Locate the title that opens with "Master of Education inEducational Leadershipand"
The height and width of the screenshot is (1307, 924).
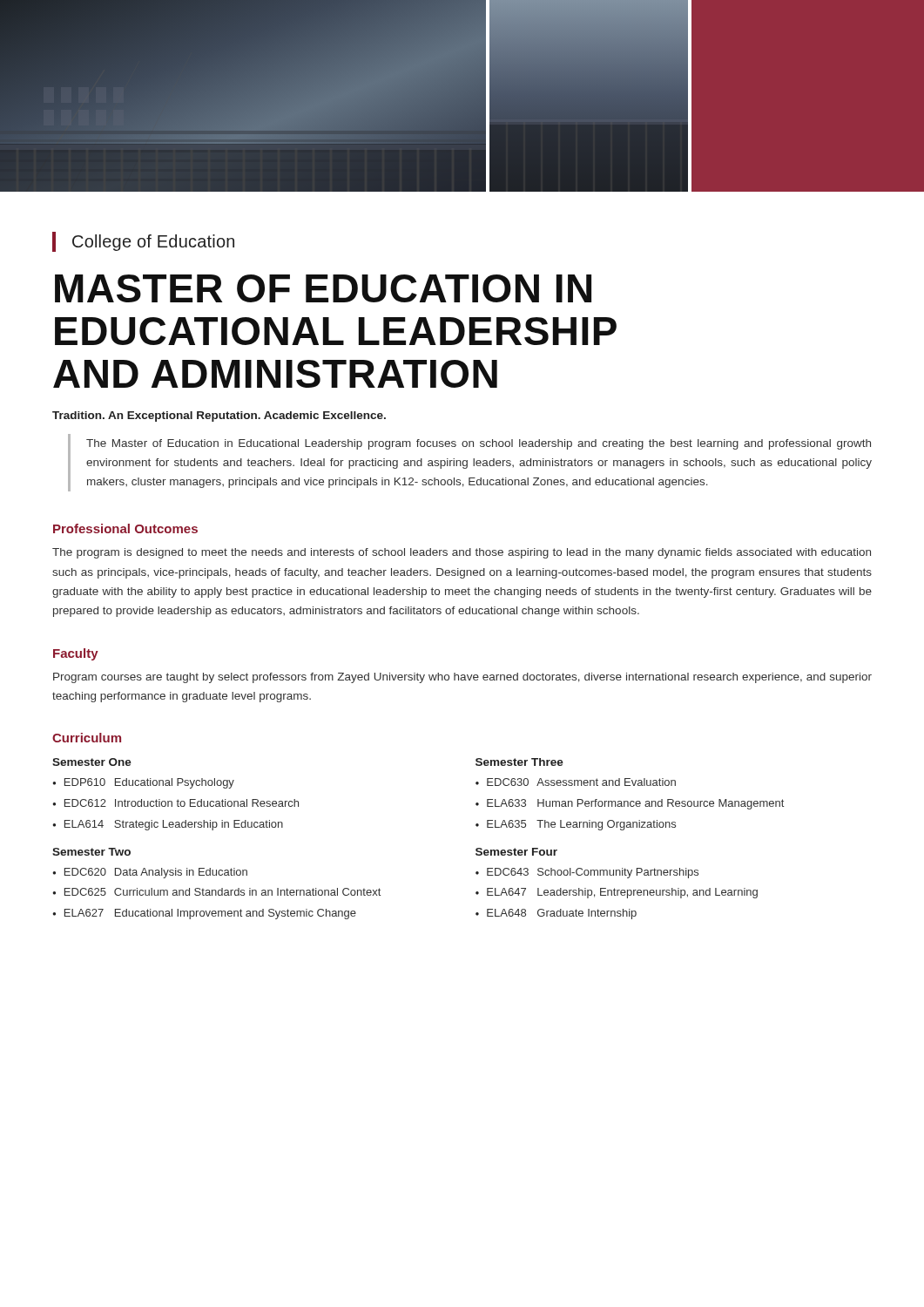(335, 332)
